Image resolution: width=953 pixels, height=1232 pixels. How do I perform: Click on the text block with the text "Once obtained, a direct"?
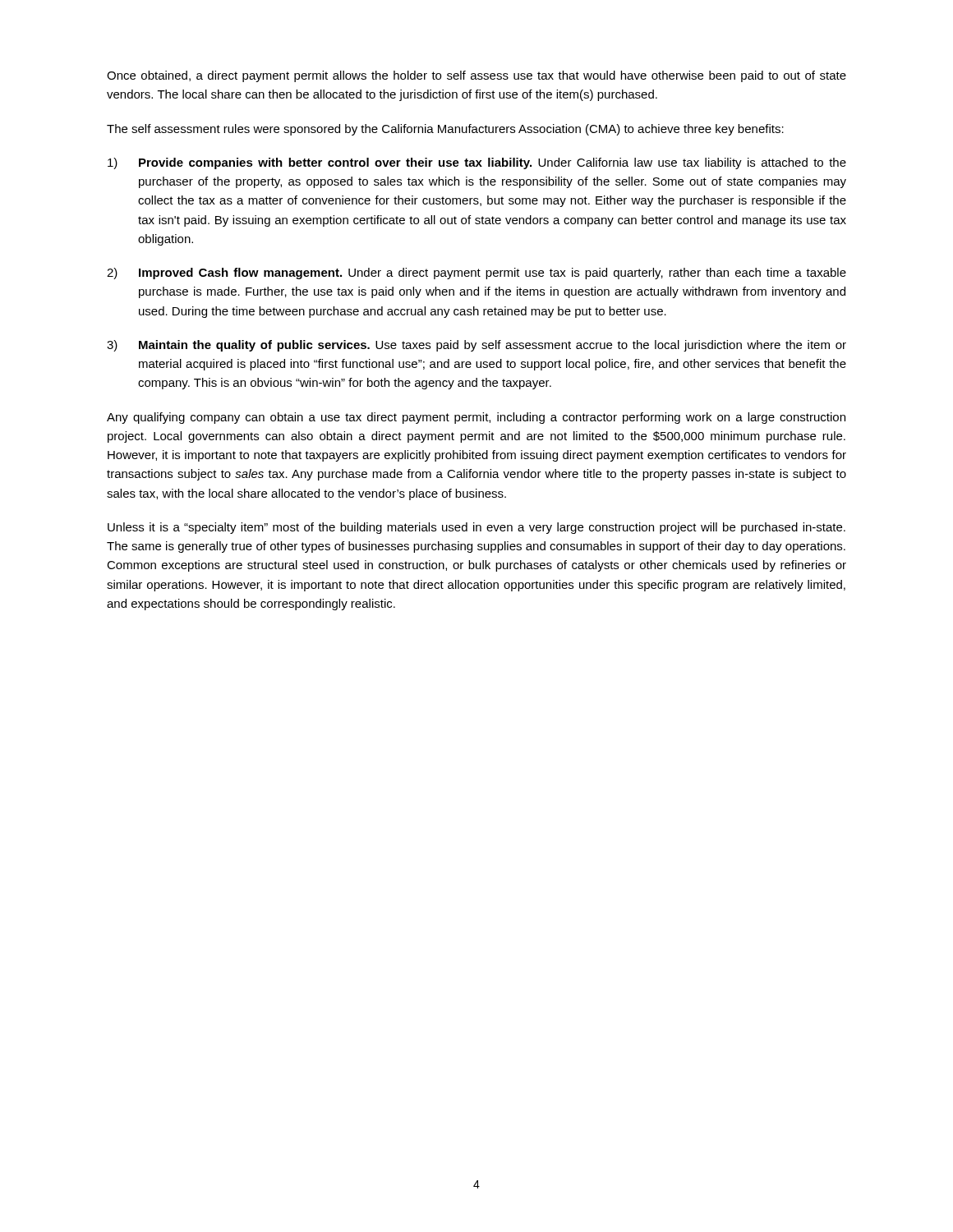point(476,85)
